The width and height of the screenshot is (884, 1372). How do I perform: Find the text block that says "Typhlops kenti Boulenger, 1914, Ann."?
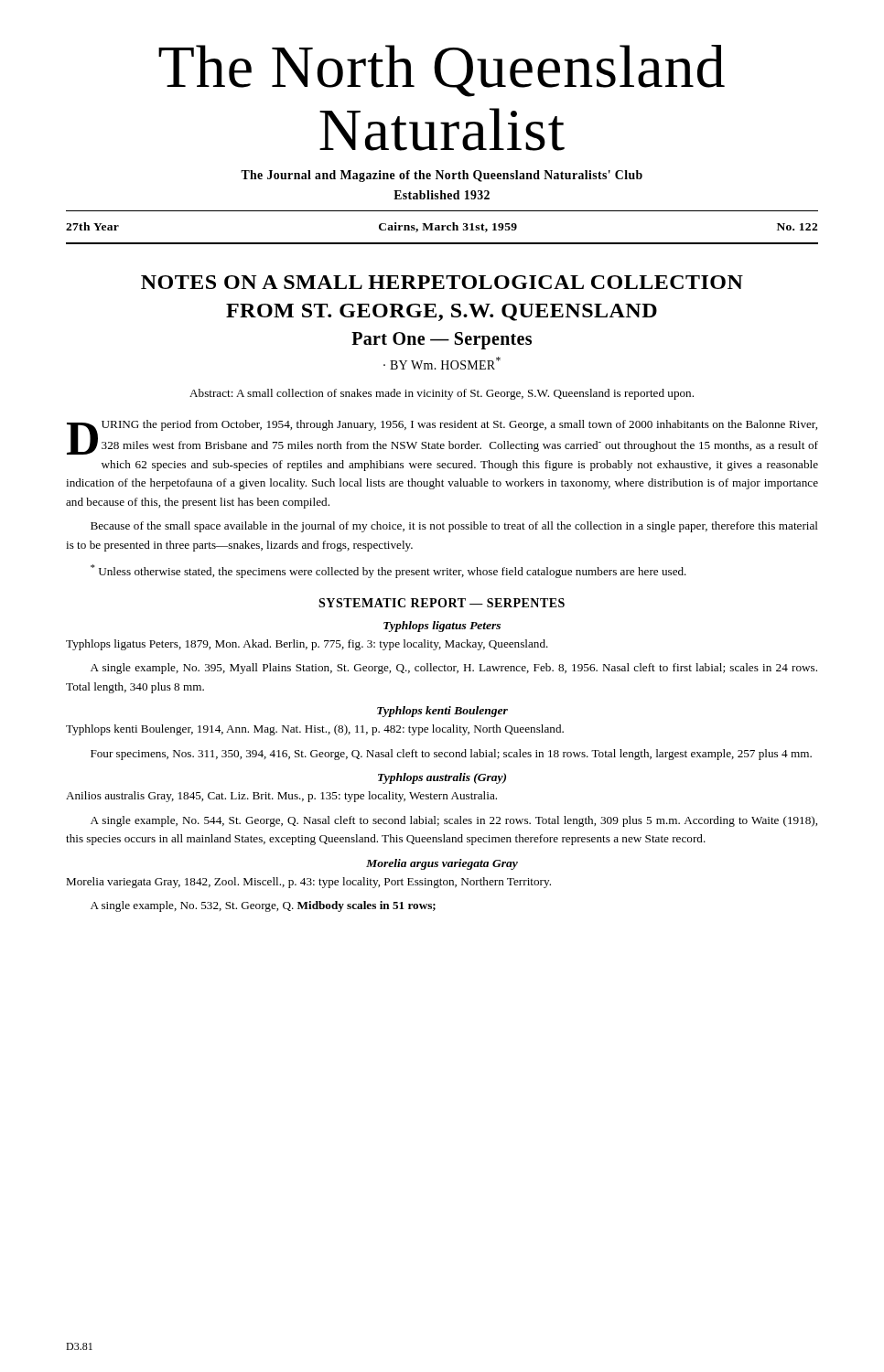pos(442,742)
